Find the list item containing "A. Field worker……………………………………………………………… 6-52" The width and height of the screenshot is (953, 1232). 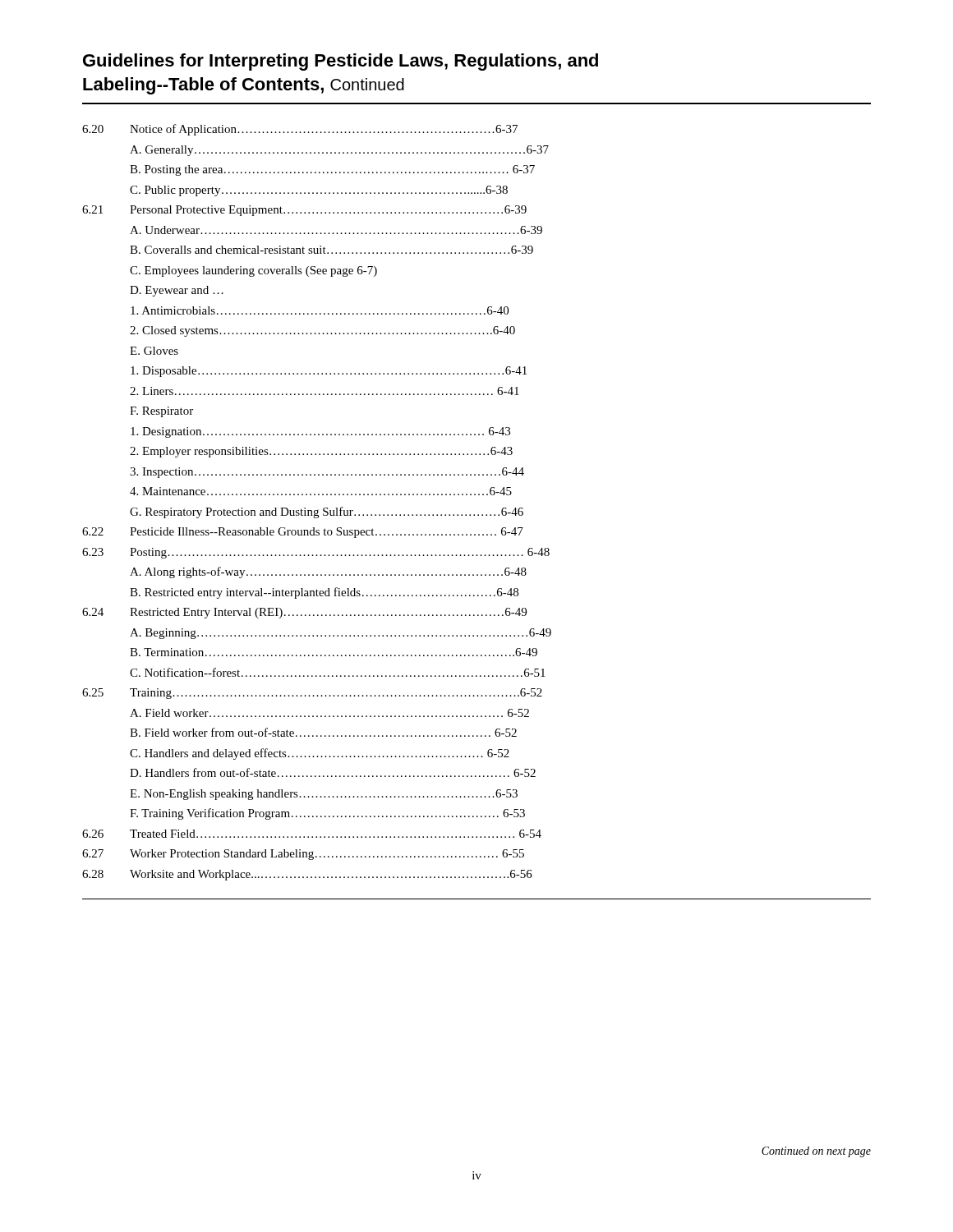tap(476, 713)
